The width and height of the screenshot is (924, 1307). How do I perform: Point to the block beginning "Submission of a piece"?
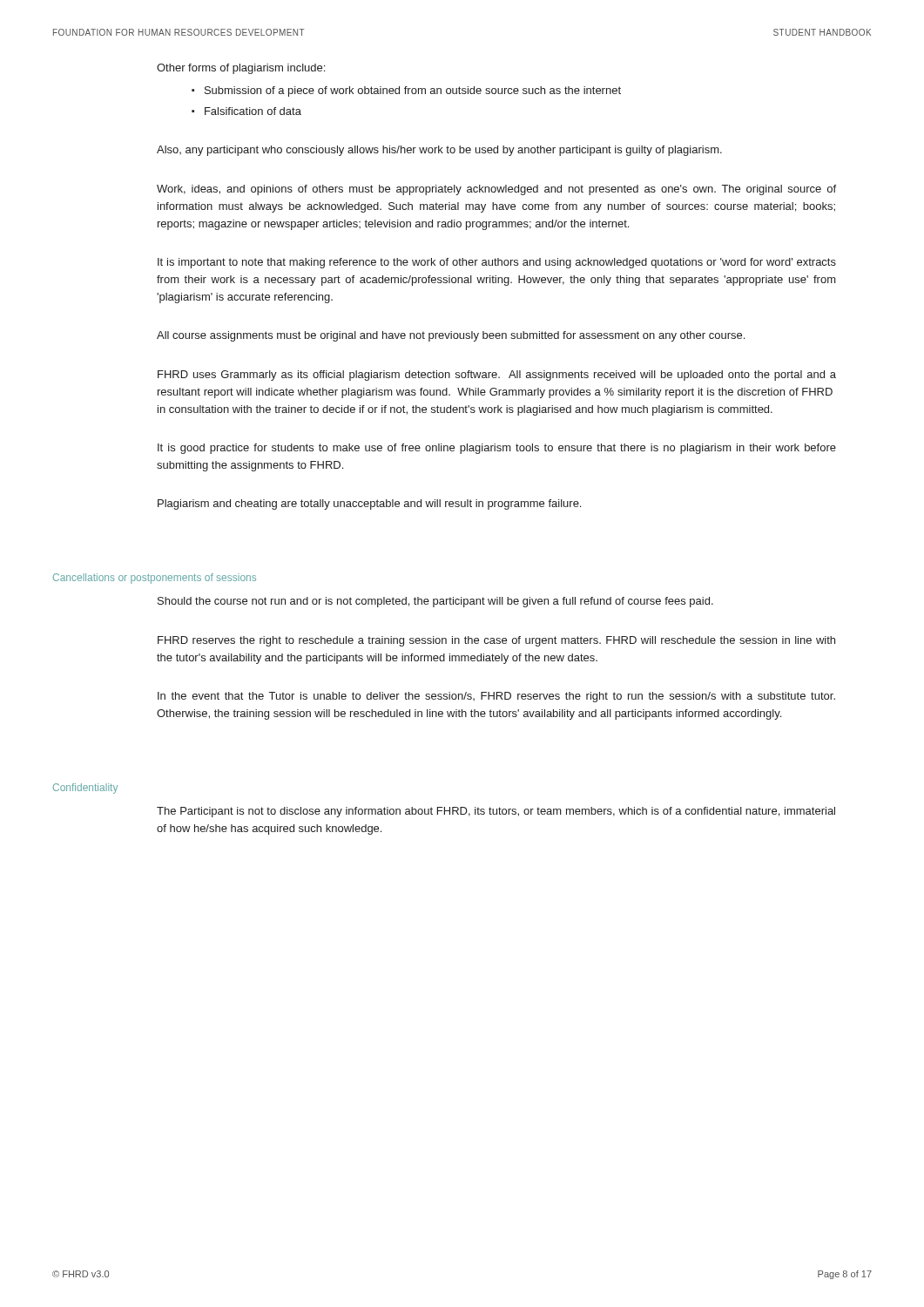pos(412,90)
